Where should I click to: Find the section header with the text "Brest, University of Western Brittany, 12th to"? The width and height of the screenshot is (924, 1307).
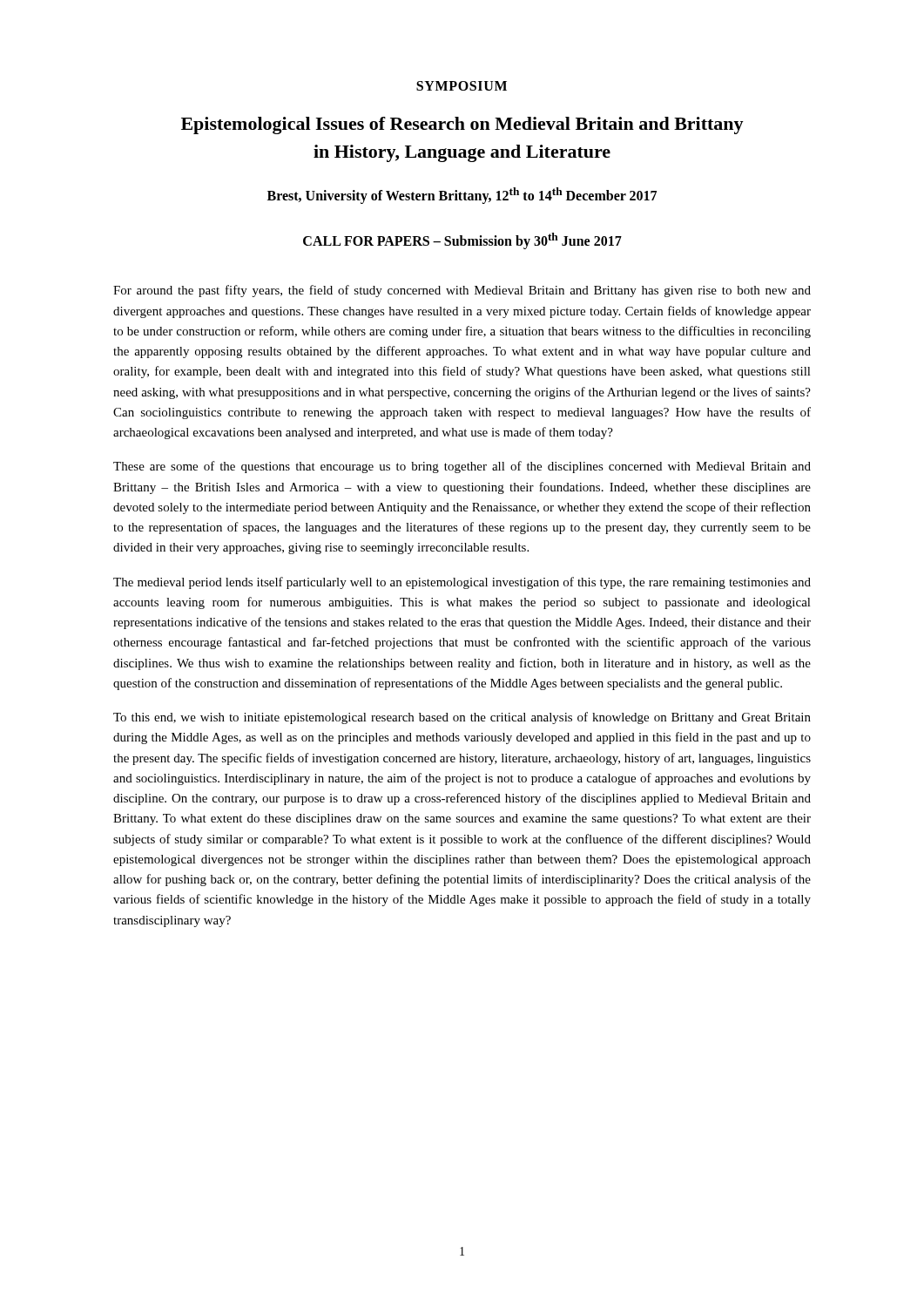click(x=462, y=194)
